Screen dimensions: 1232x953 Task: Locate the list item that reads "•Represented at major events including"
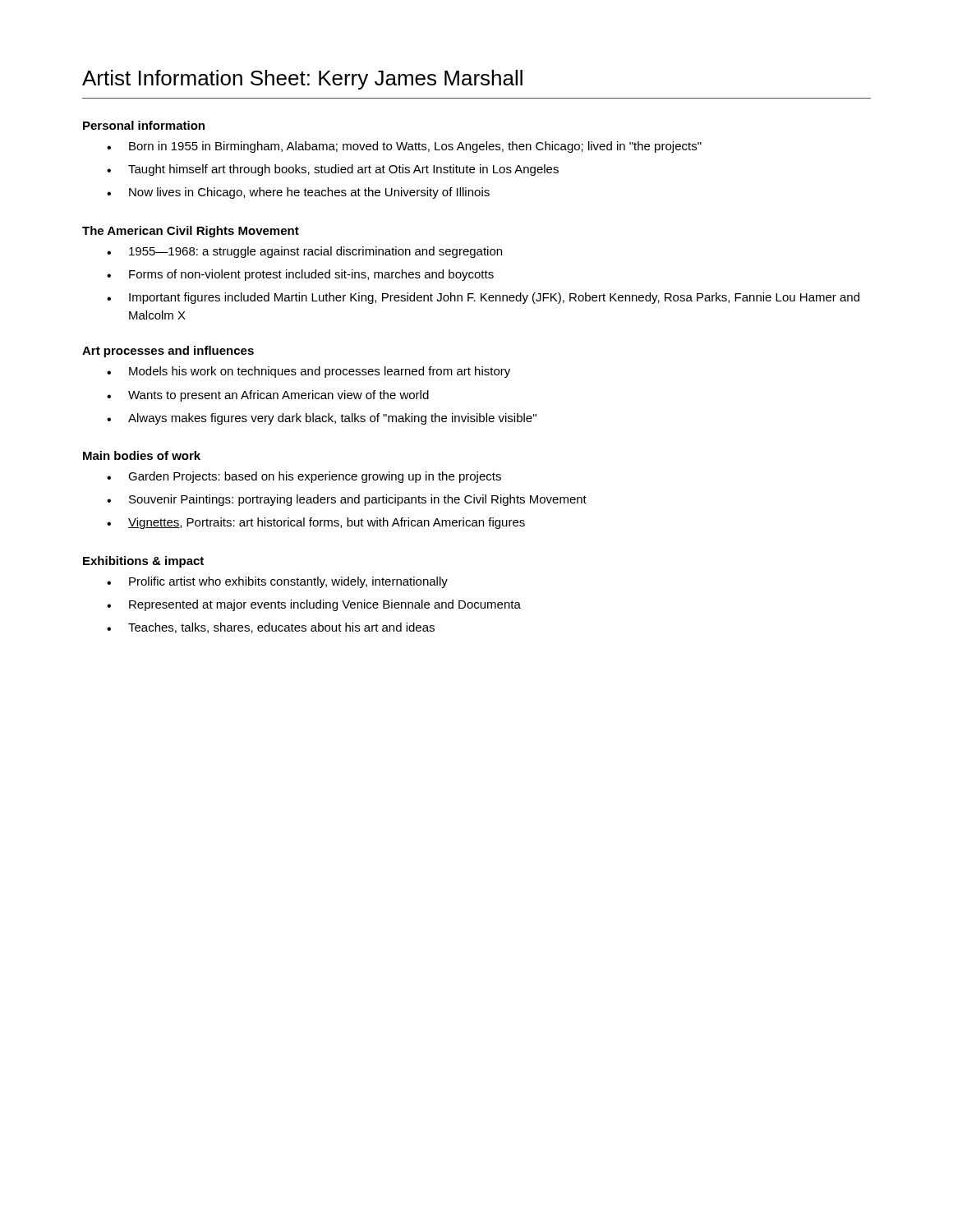[489, 605]
